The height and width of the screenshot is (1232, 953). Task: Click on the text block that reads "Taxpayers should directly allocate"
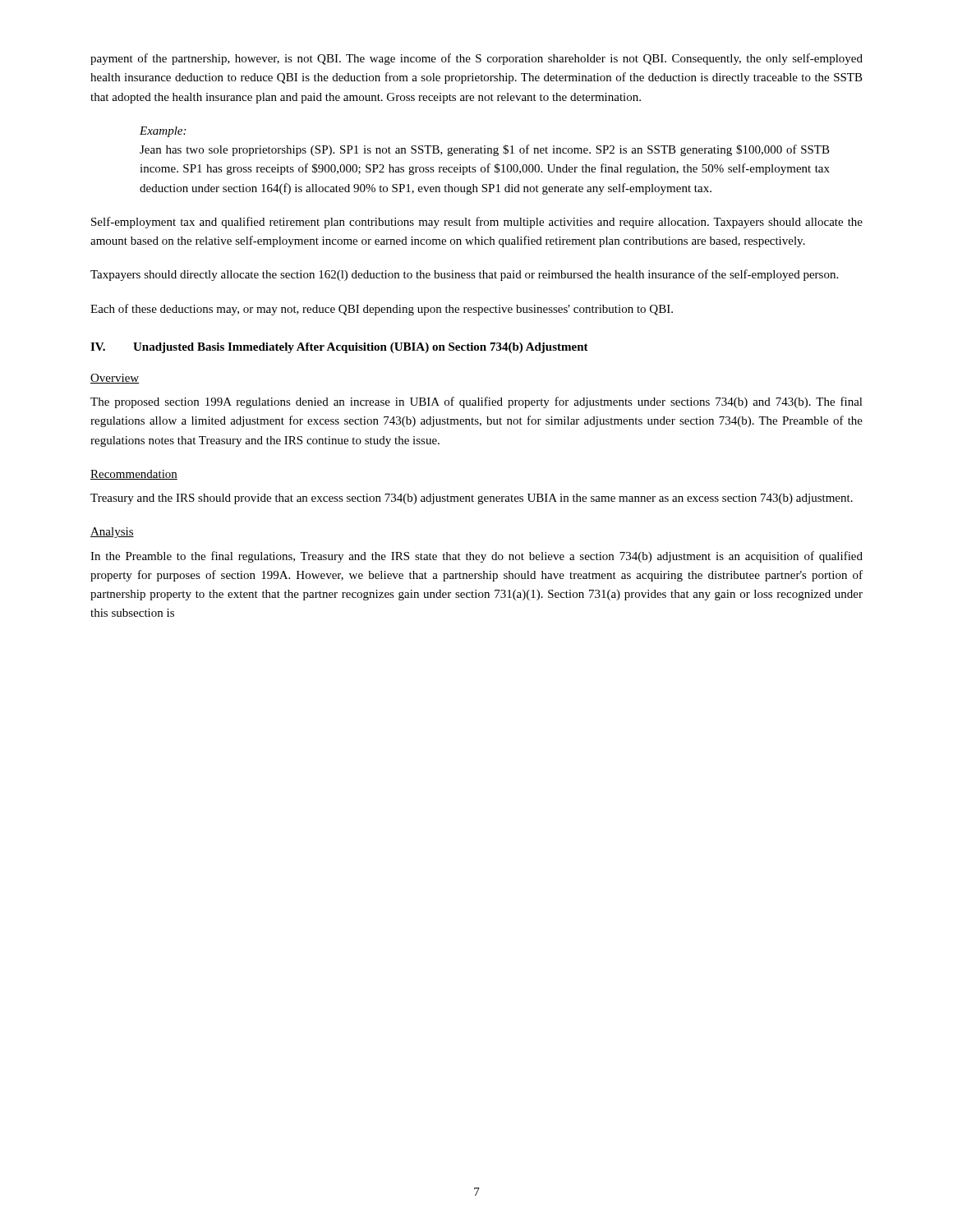pos(465,275)
